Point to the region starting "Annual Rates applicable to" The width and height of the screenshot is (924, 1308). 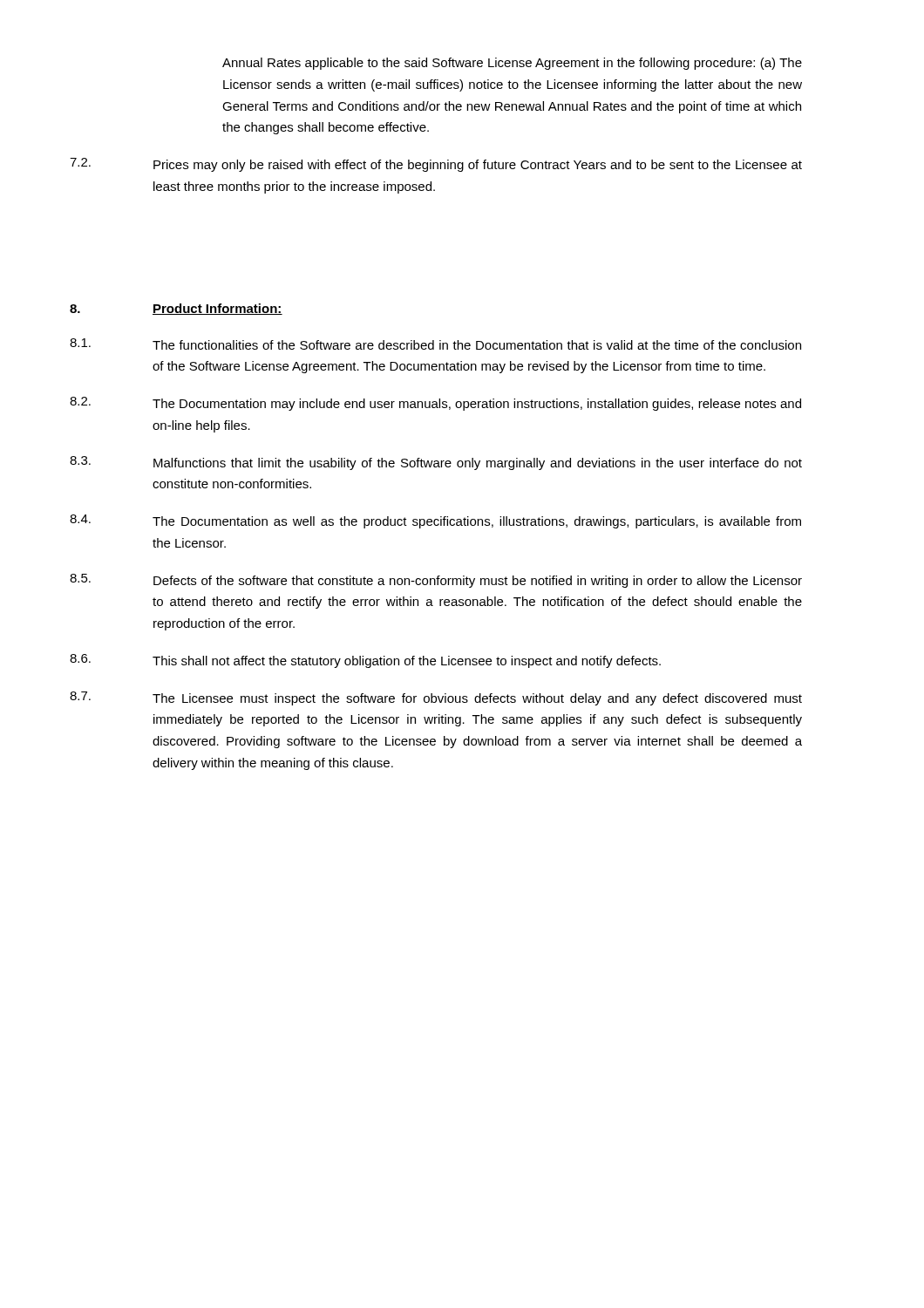(512, 95)
